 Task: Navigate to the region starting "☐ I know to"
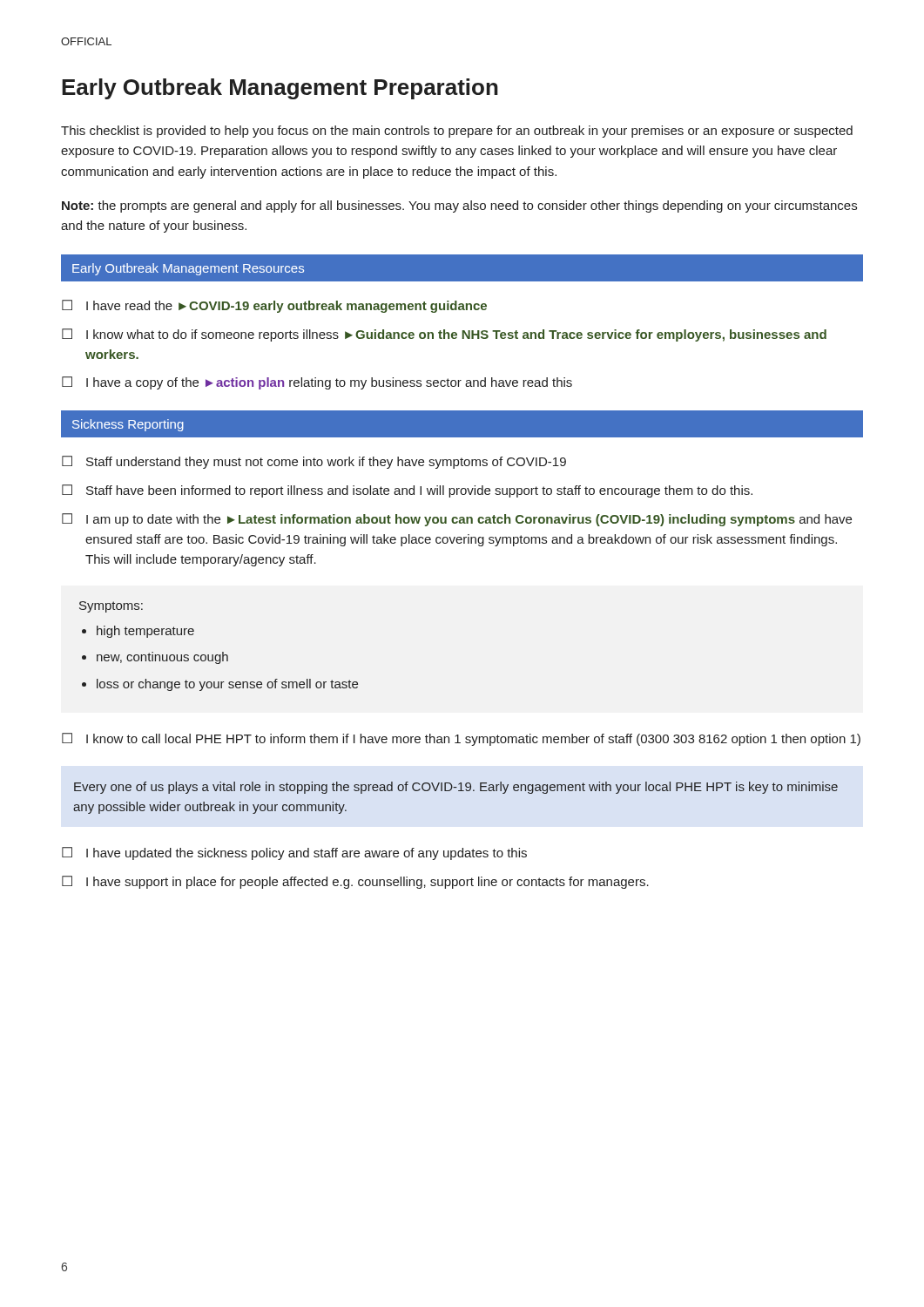(462, 739)
